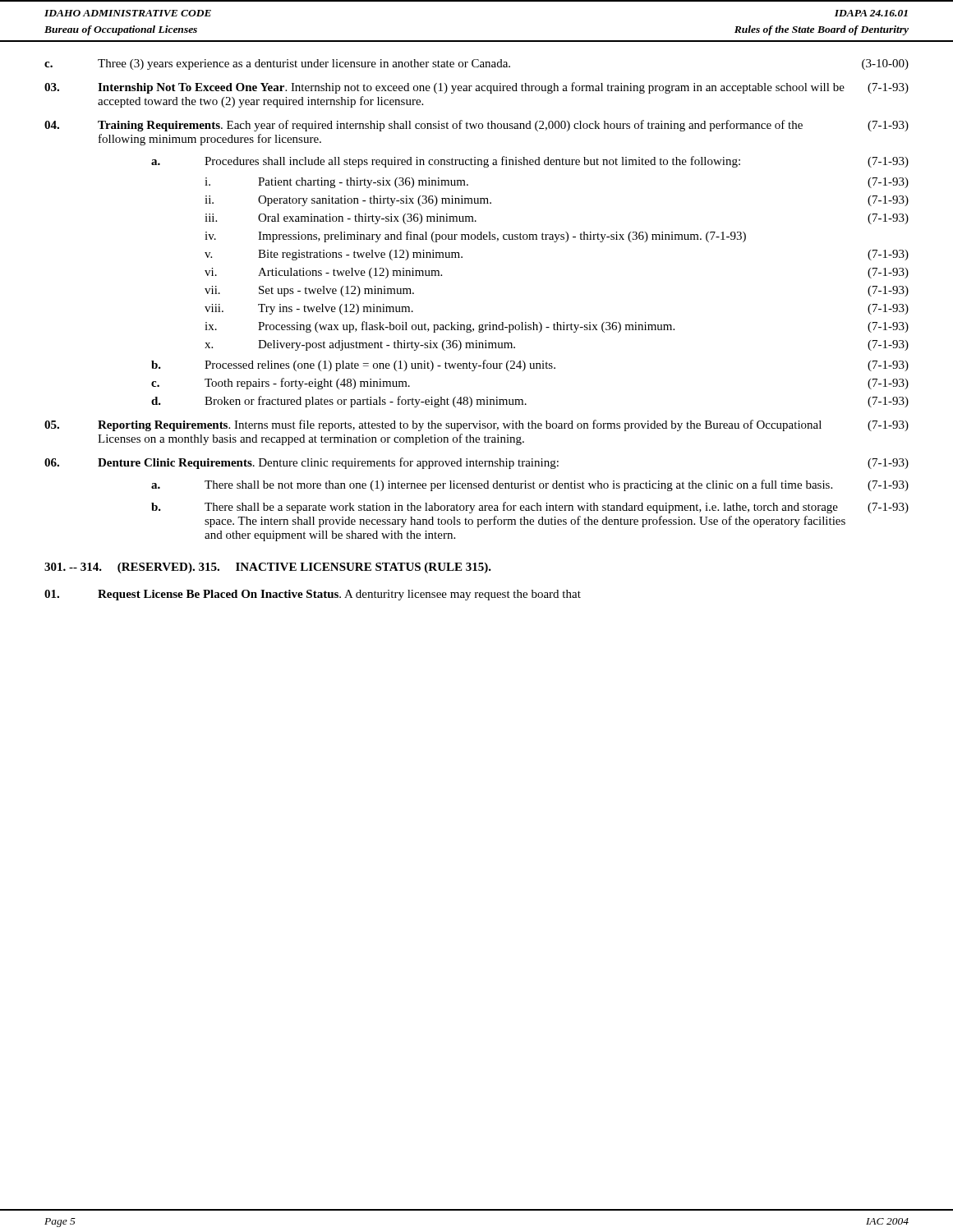953x1232 pixels.
Task: Point to the text starting "ii. Operatory sanitation -"
Action: pos(476,200)
